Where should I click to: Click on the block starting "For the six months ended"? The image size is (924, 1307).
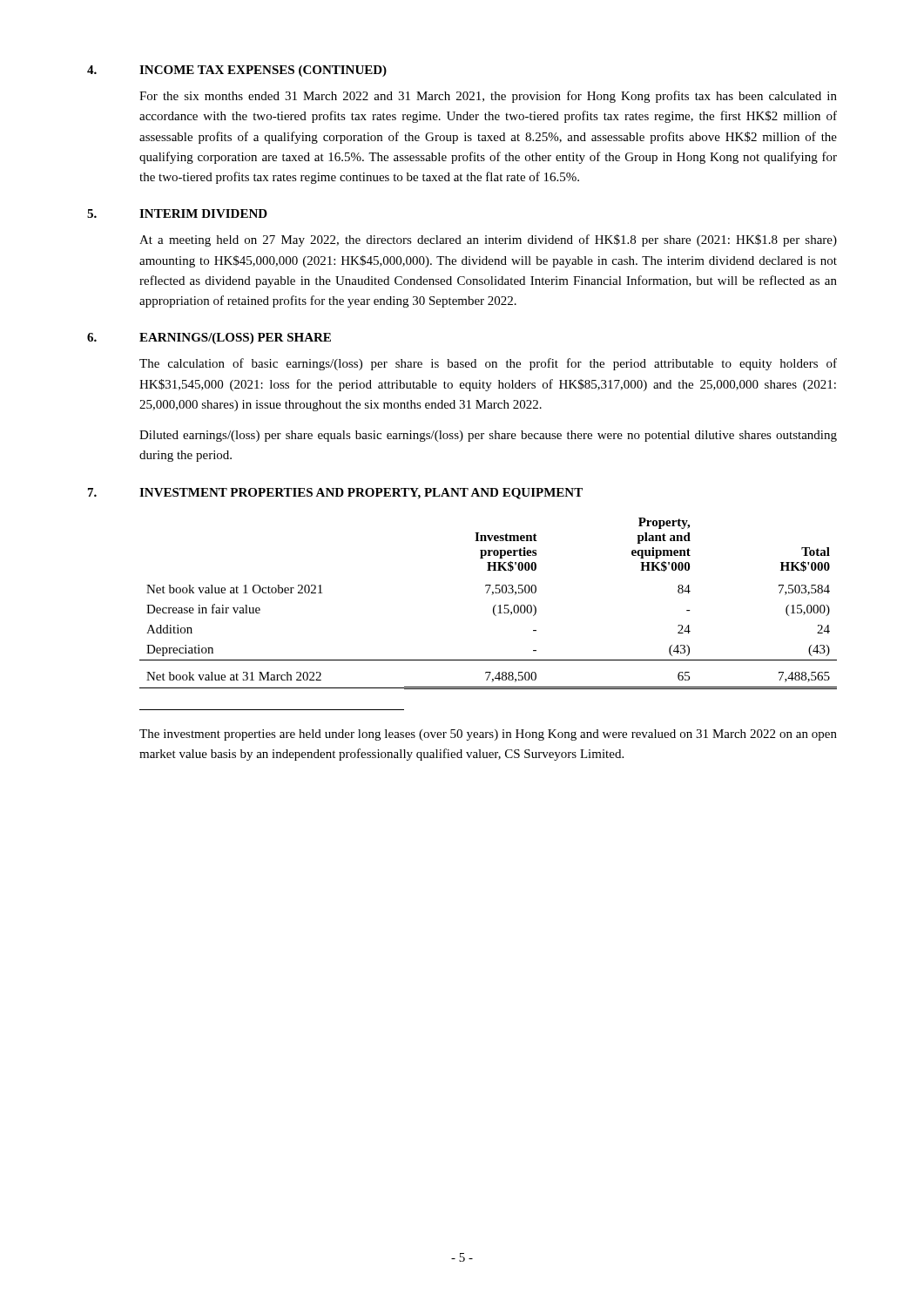coord(488,136)
